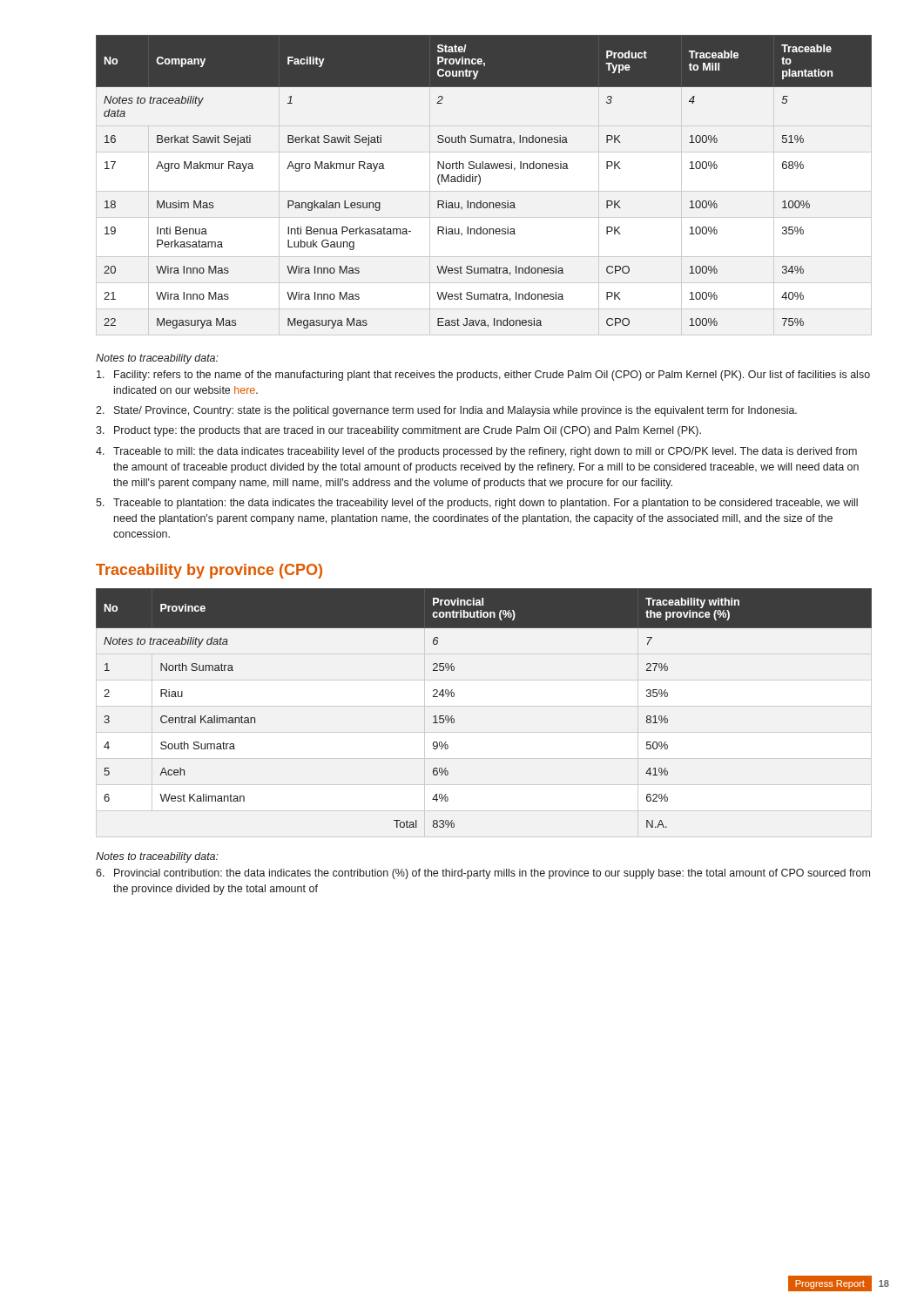Click the passage that begins "Facility: refers to the name"
The image size is (924, 1307).
(x=484, y=383)
